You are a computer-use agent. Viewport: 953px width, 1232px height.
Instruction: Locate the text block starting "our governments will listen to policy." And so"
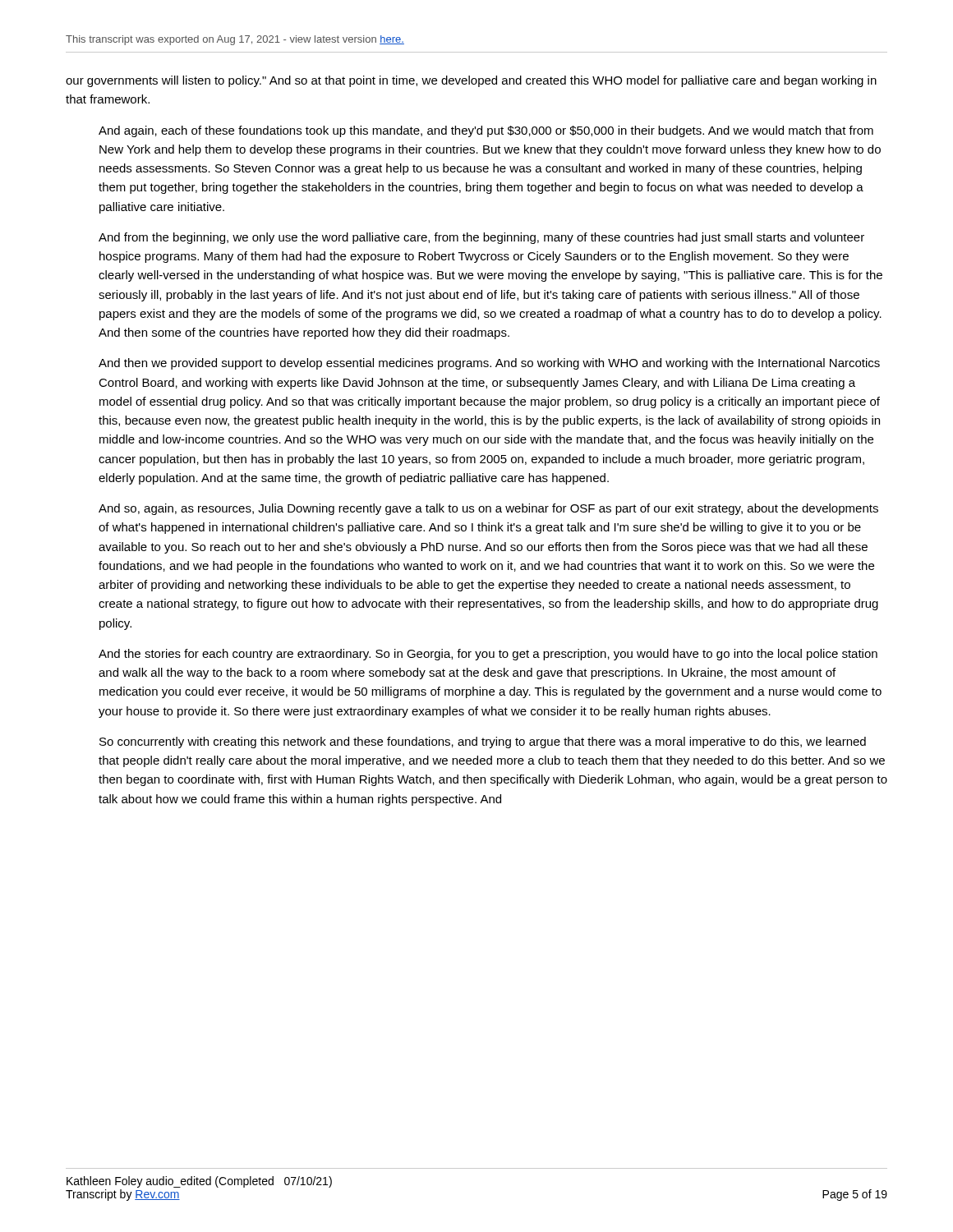pos(476,90)
